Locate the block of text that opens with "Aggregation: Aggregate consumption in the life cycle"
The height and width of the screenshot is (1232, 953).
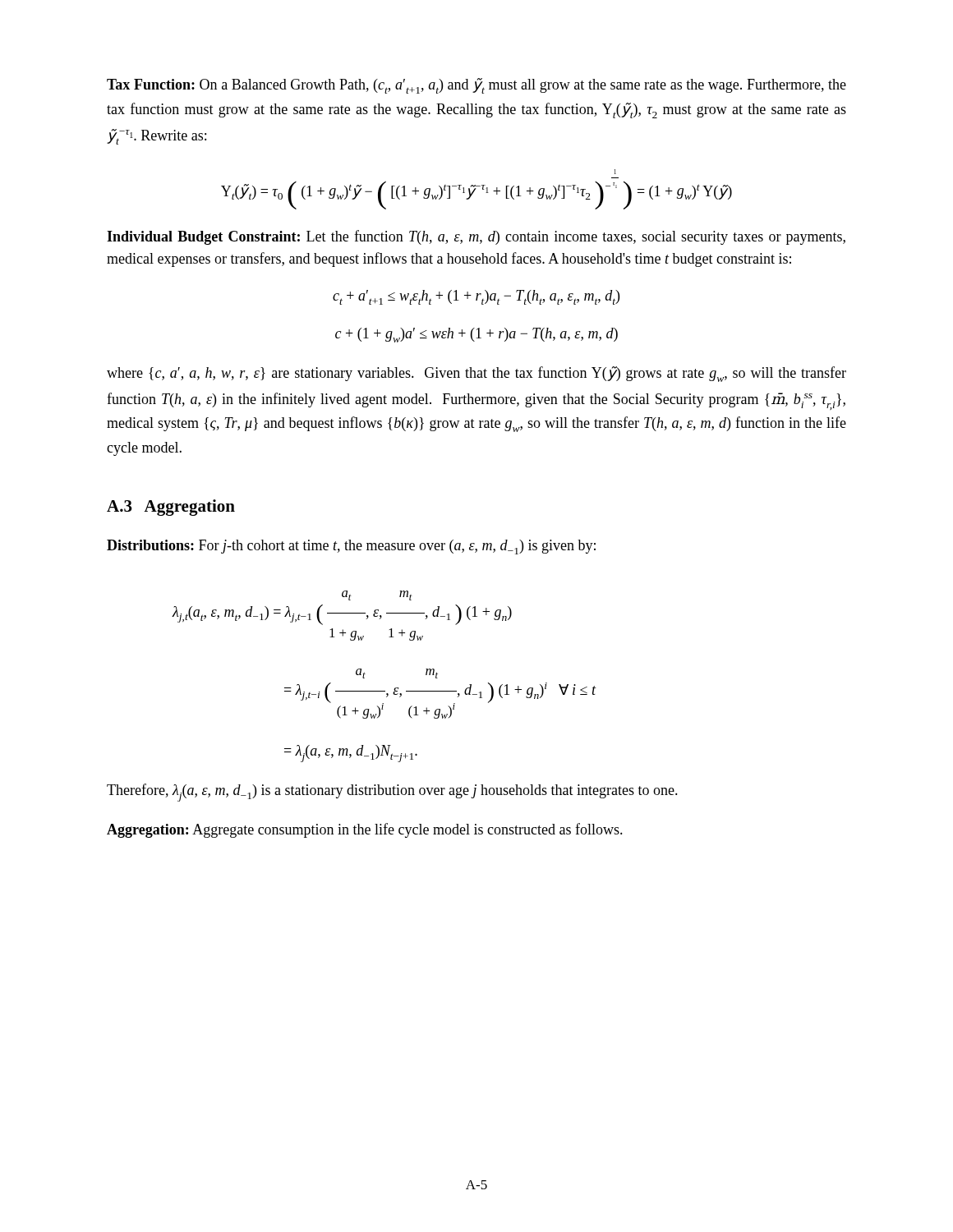click(x=365, y=829)
